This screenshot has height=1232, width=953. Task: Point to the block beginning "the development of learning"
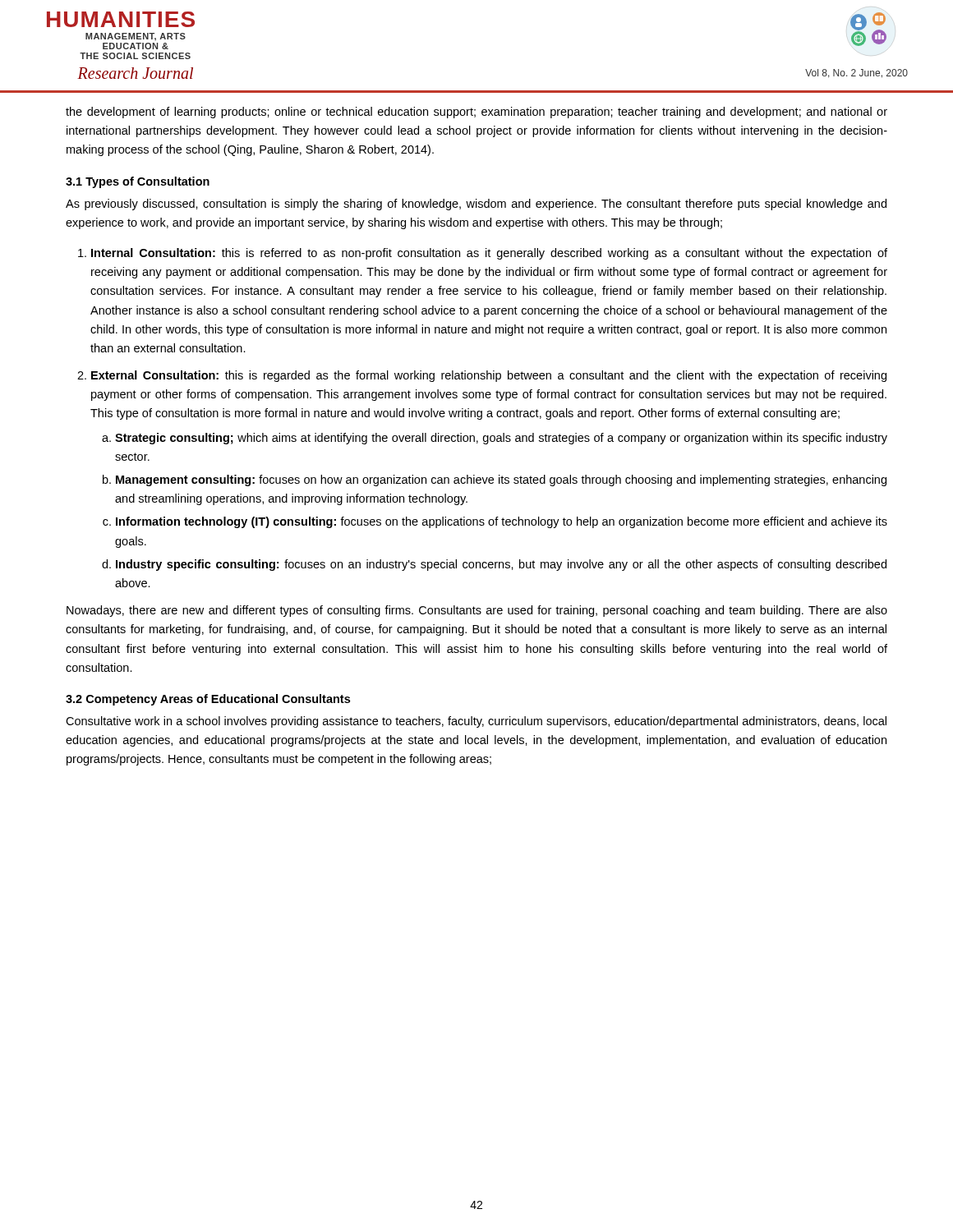click(x=476, y=131)
